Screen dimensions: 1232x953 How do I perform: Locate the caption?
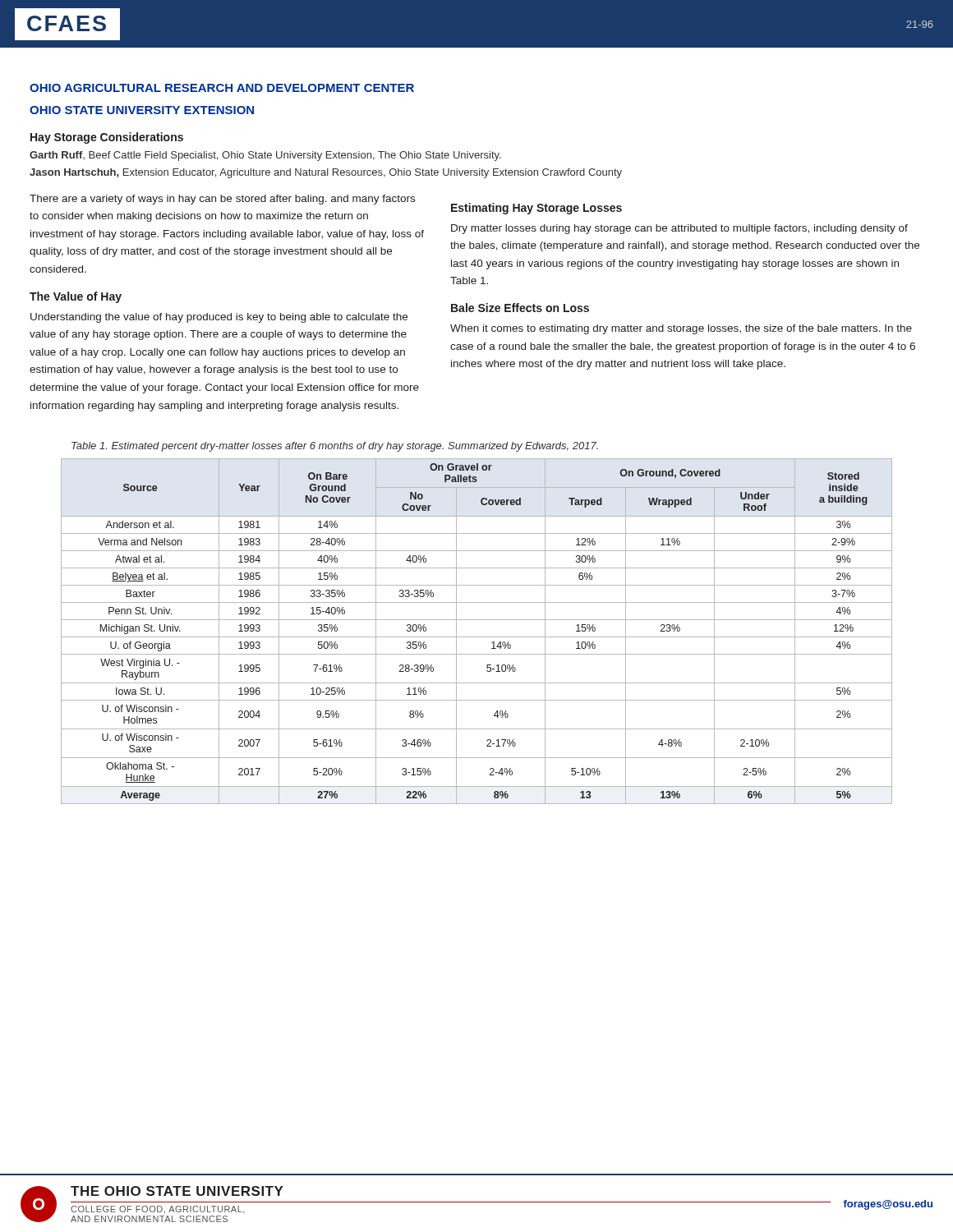click(335, 446)
